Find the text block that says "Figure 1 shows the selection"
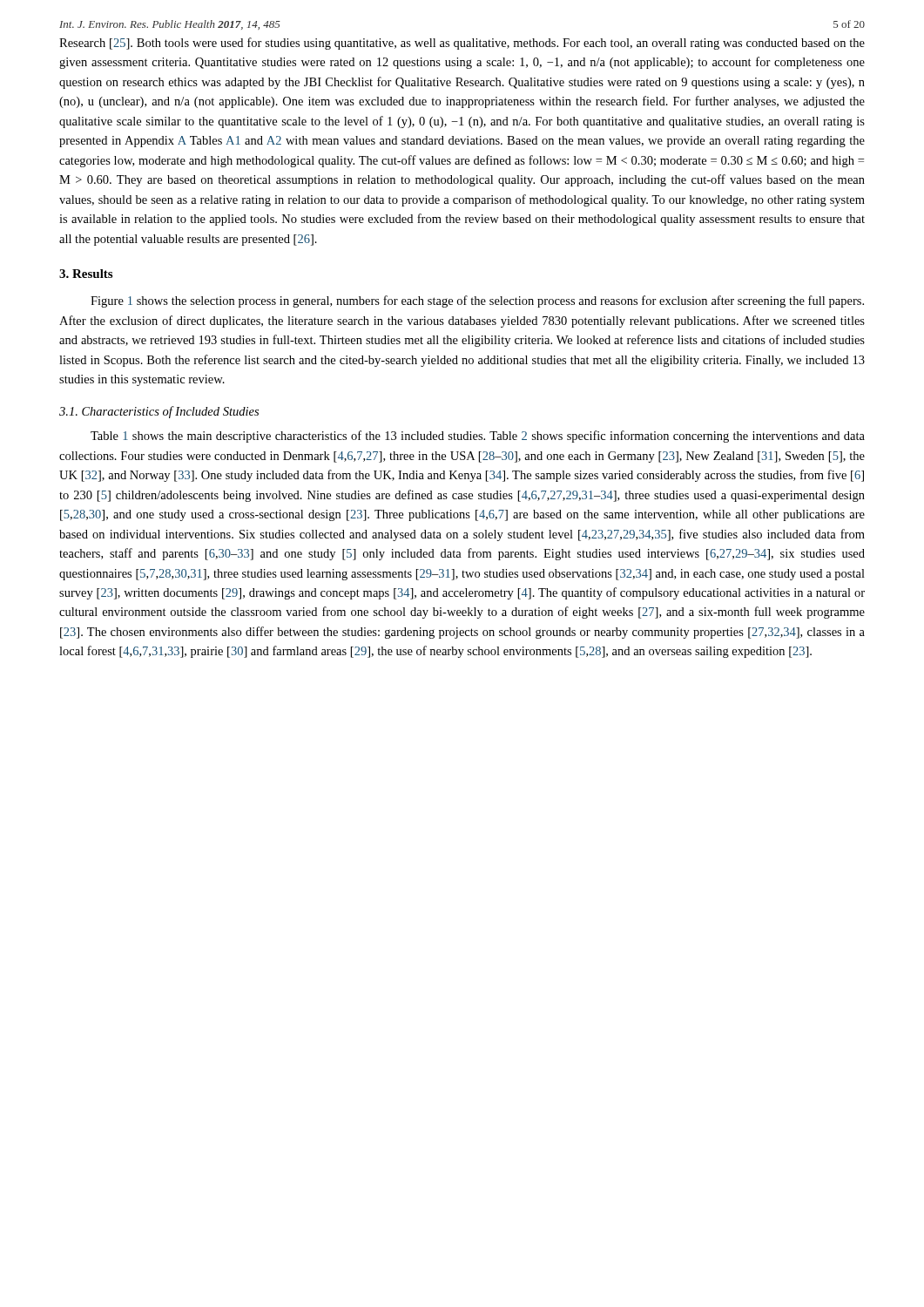924x1307 pixels. click(x=462, y=340)
